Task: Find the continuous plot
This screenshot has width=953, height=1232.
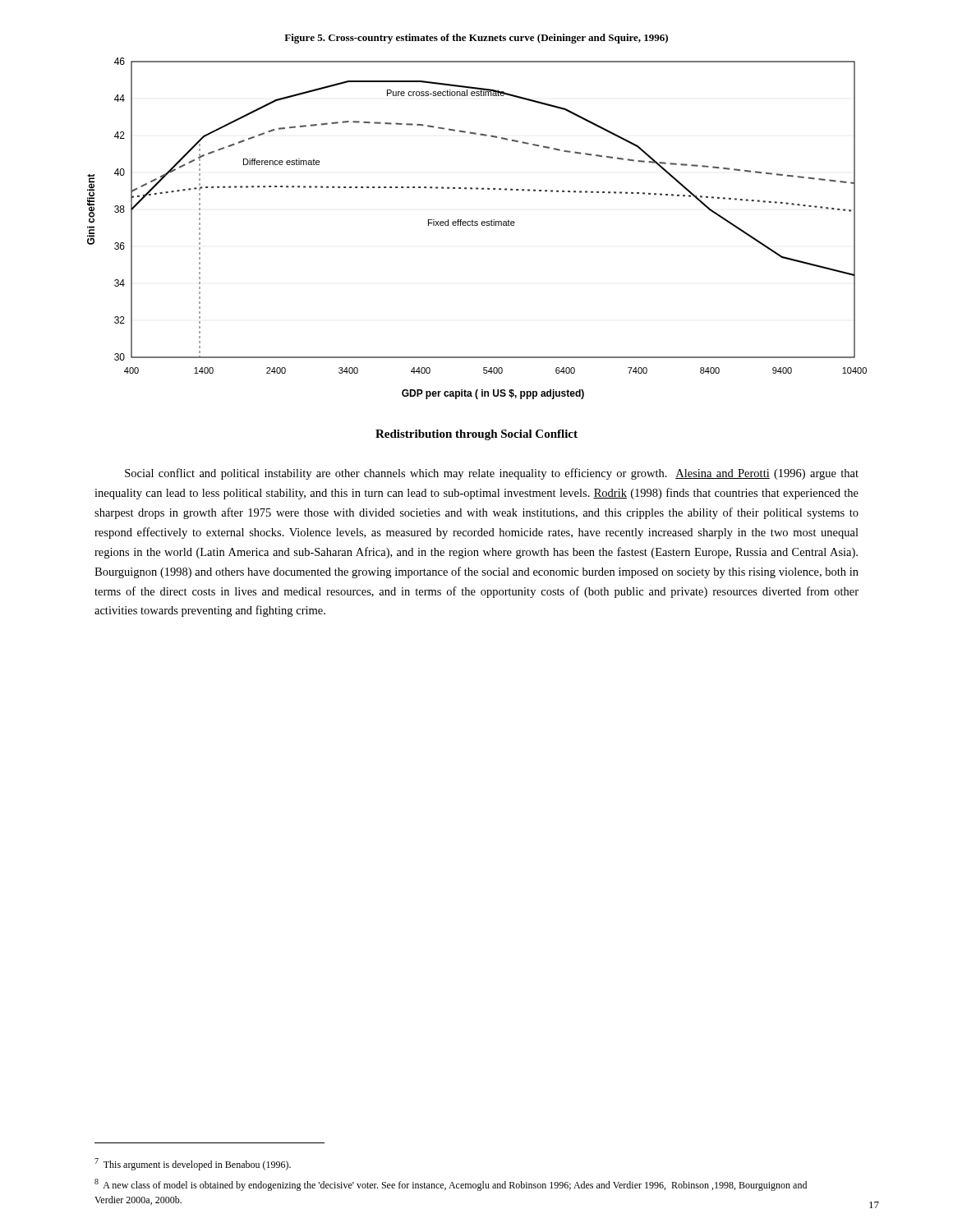Action: click(x=476, y=230)
